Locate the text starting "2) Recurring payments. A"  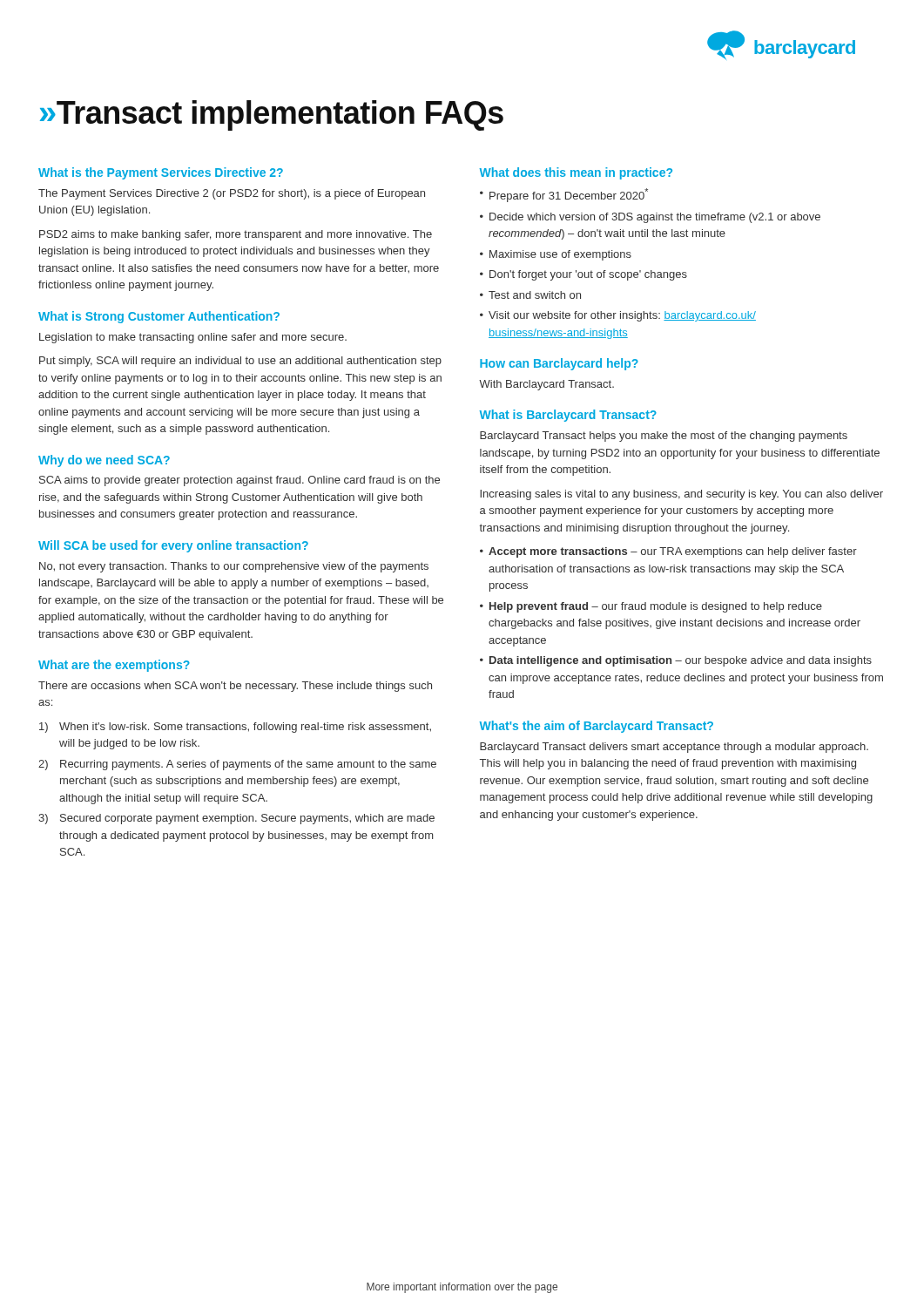(x=241, y=781)
